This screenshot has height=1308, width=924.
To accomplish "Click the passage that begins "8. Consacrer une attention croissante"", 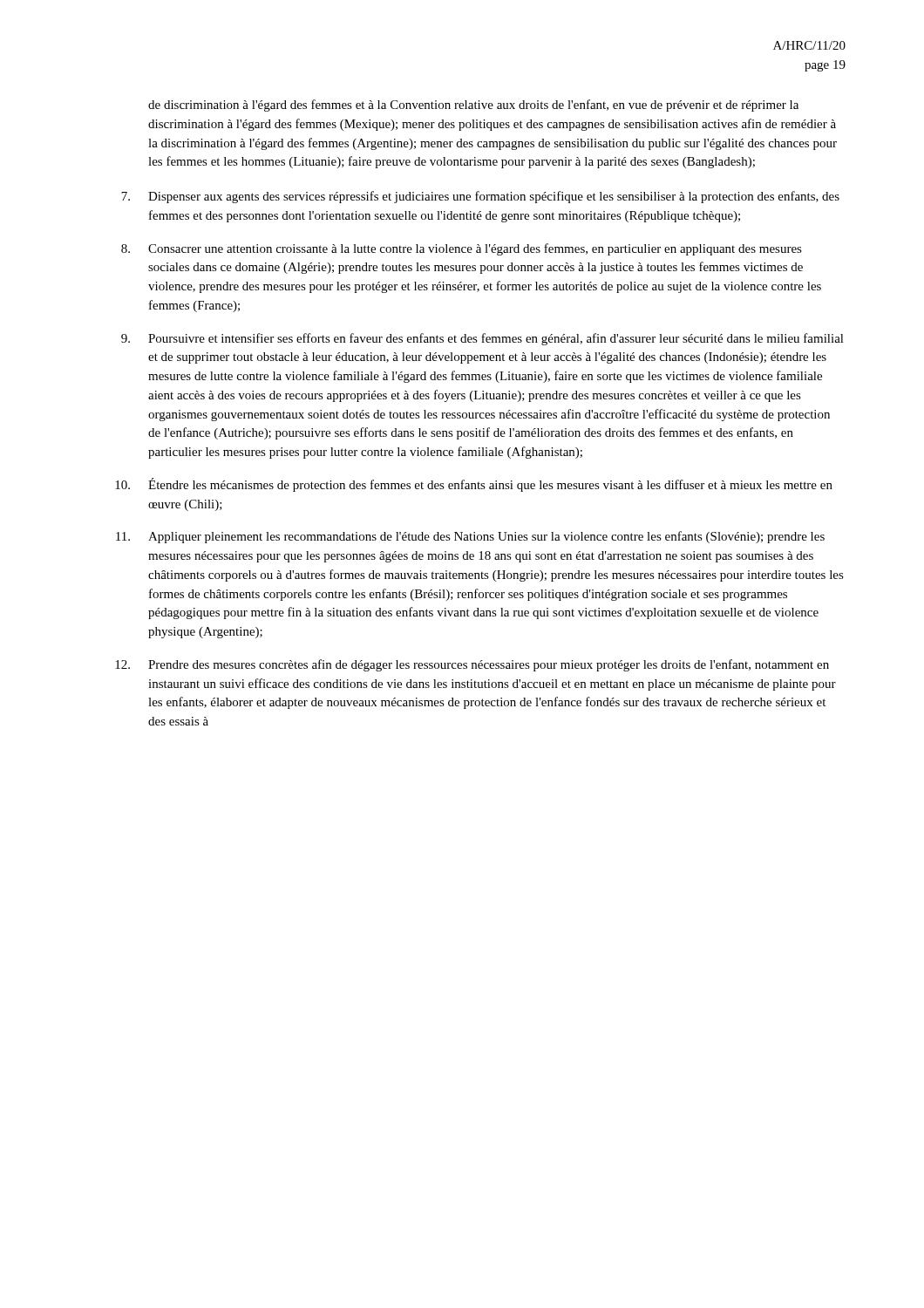I will coord(462,277).
